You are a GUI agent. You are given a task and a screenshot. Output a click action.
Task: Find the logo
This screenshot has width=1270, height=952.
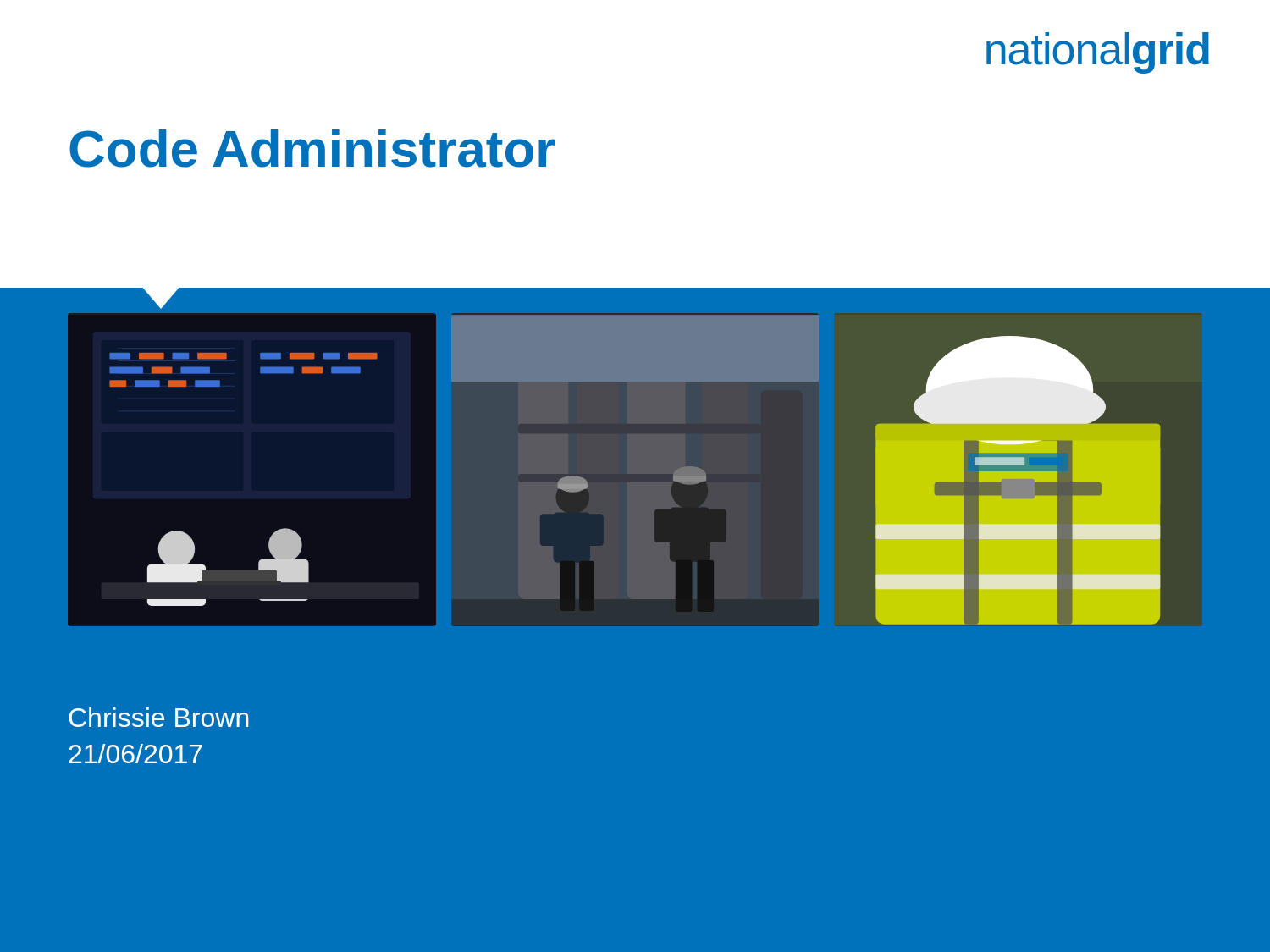tap(1097, 49)
